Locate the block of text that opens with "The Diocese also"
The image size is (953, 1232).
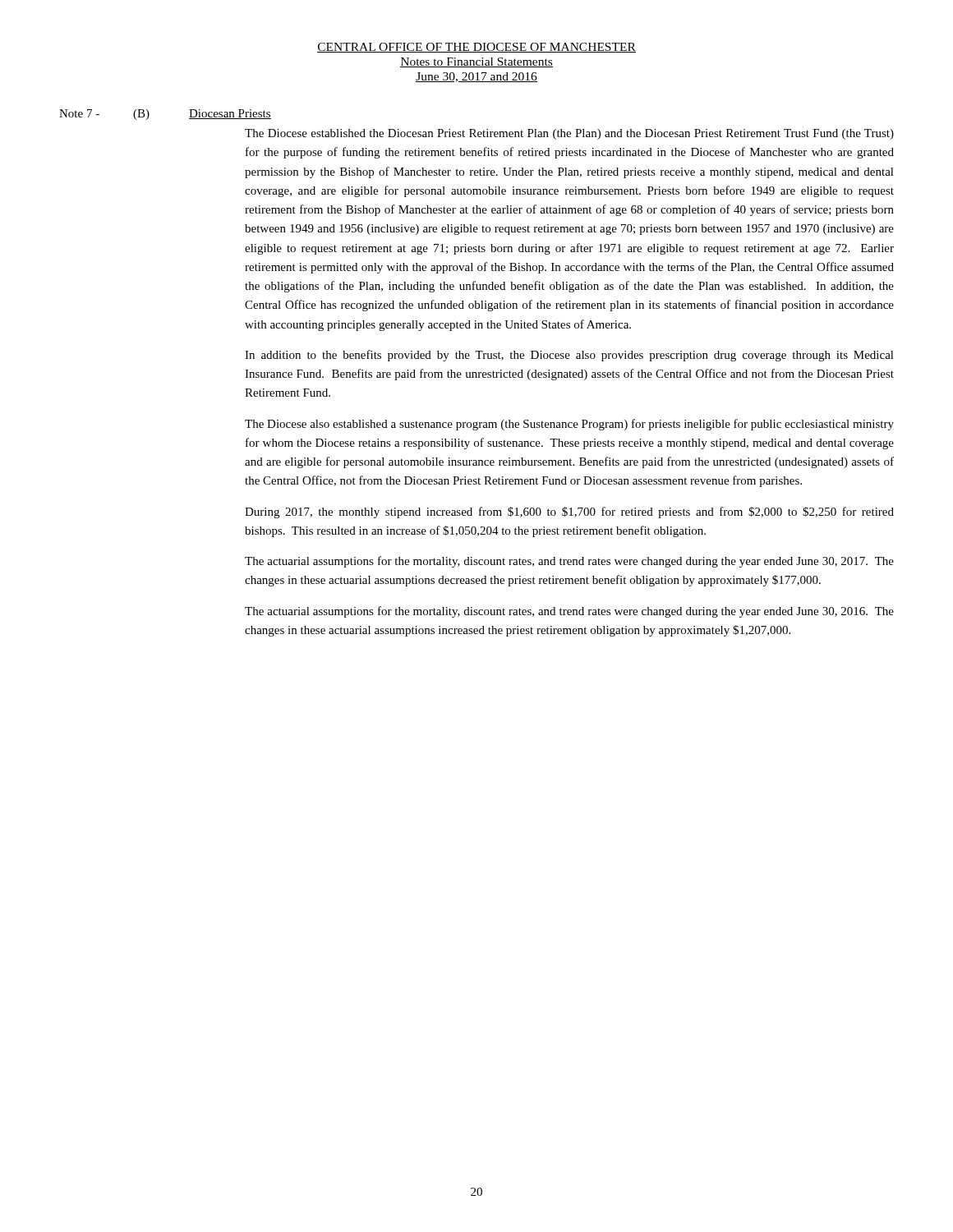tap(569, 452)
